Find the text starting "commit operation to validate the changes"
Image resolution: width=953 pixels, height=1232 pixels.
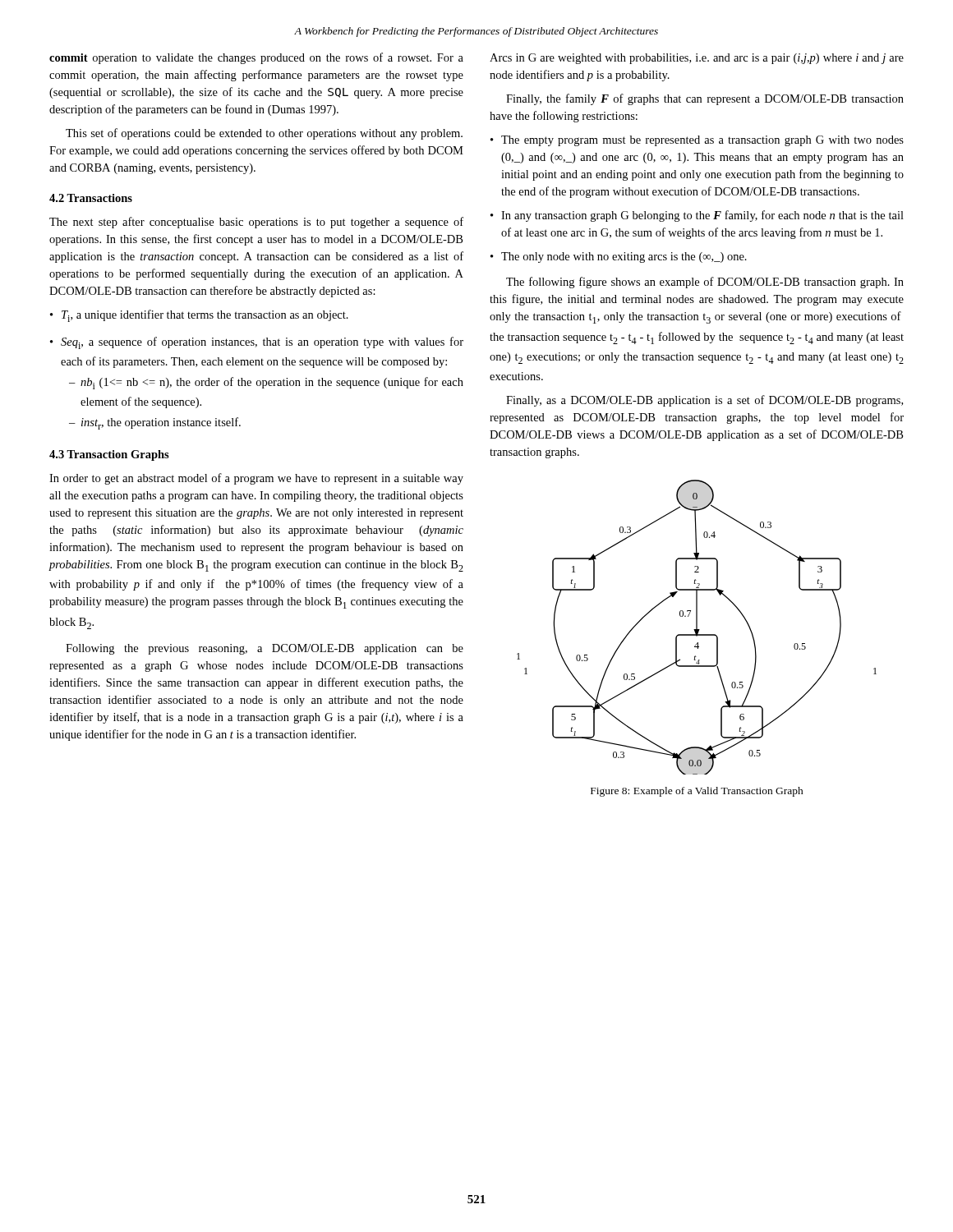pos(256,113)
